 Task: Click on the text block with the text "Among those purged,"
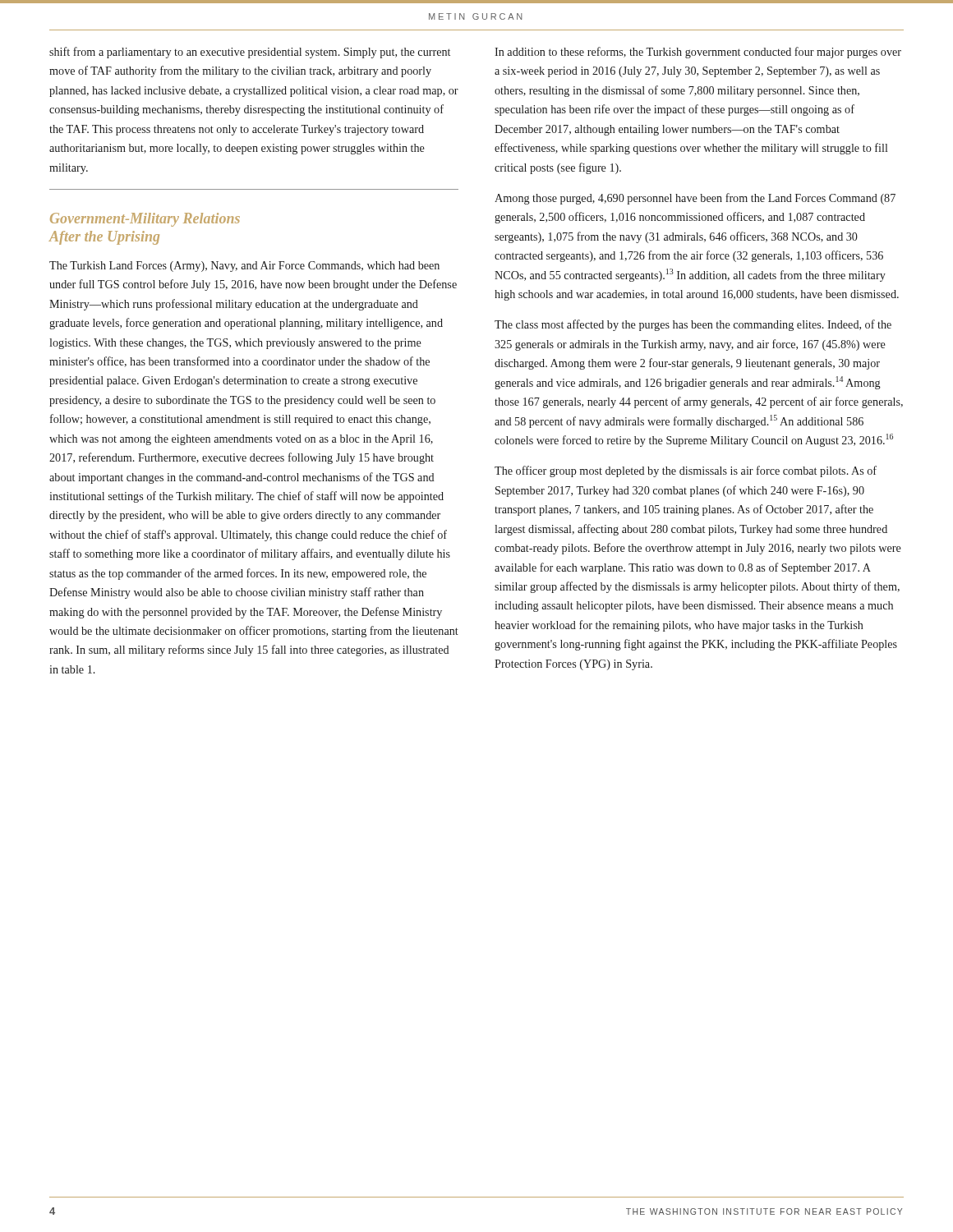[697, 246]
